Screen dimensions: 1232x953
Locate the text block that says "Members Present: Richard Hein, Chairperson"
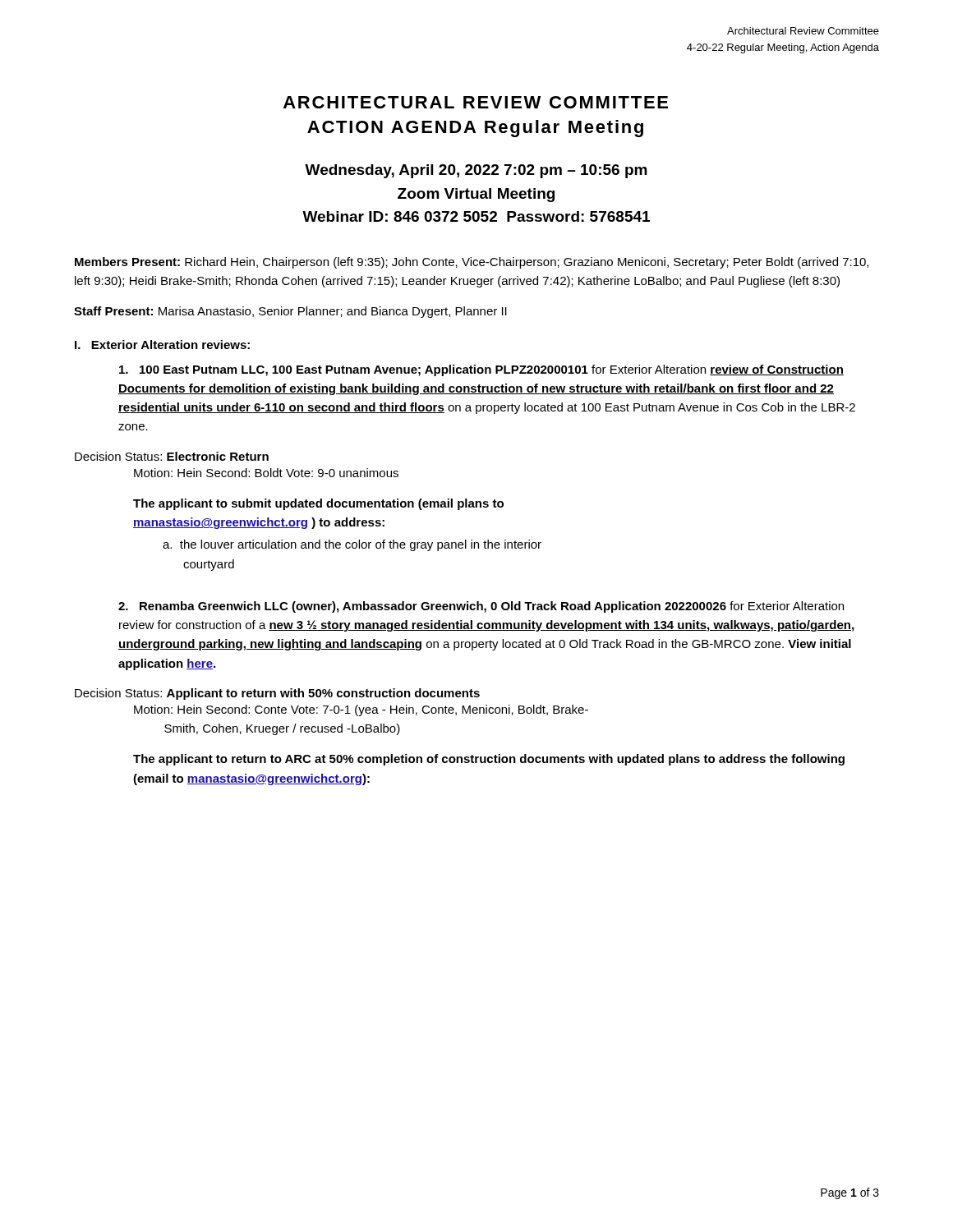coord(472,271)
